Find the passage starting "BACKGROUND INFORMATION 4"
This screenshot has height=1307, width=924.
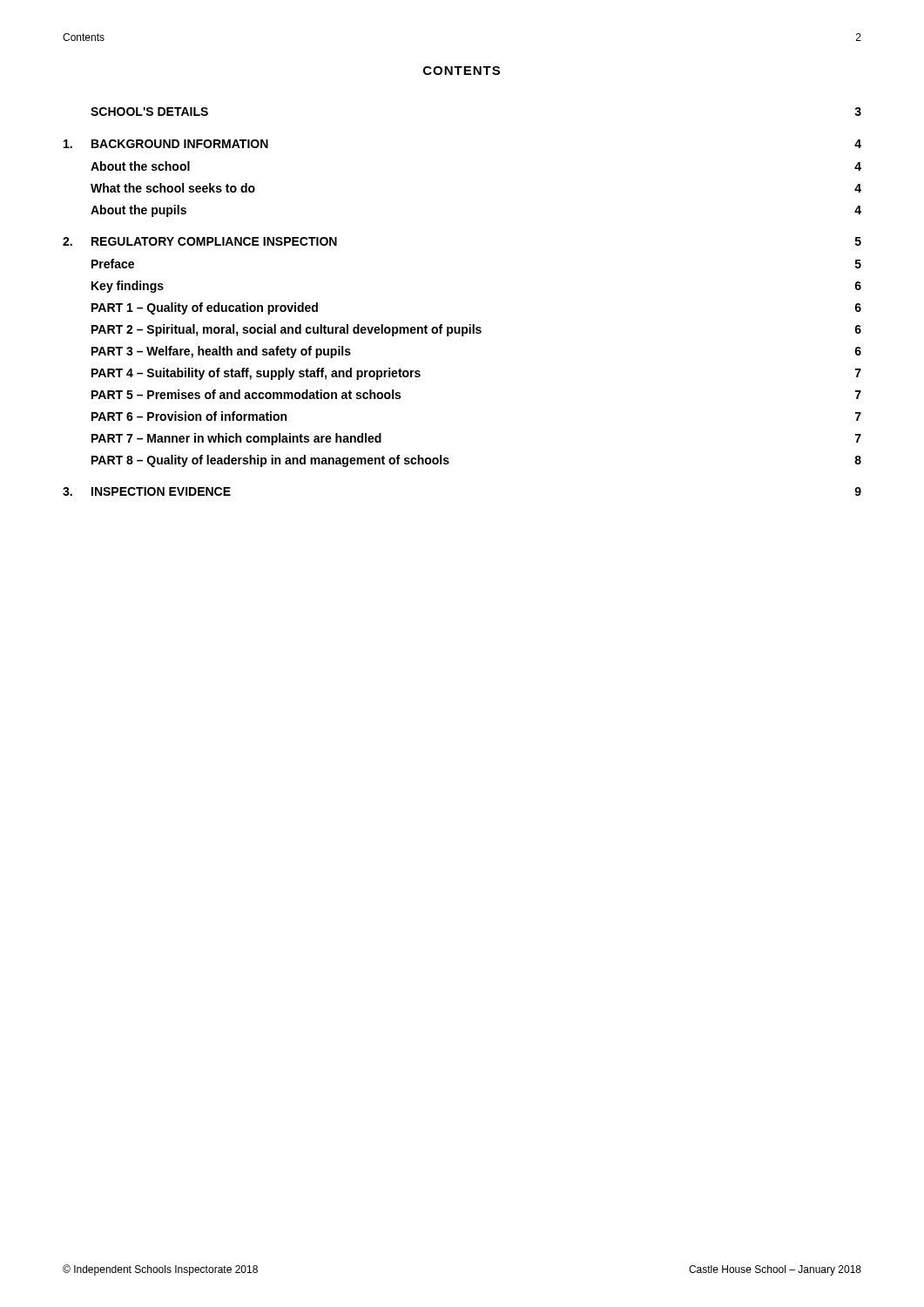(x=174, y=143)
